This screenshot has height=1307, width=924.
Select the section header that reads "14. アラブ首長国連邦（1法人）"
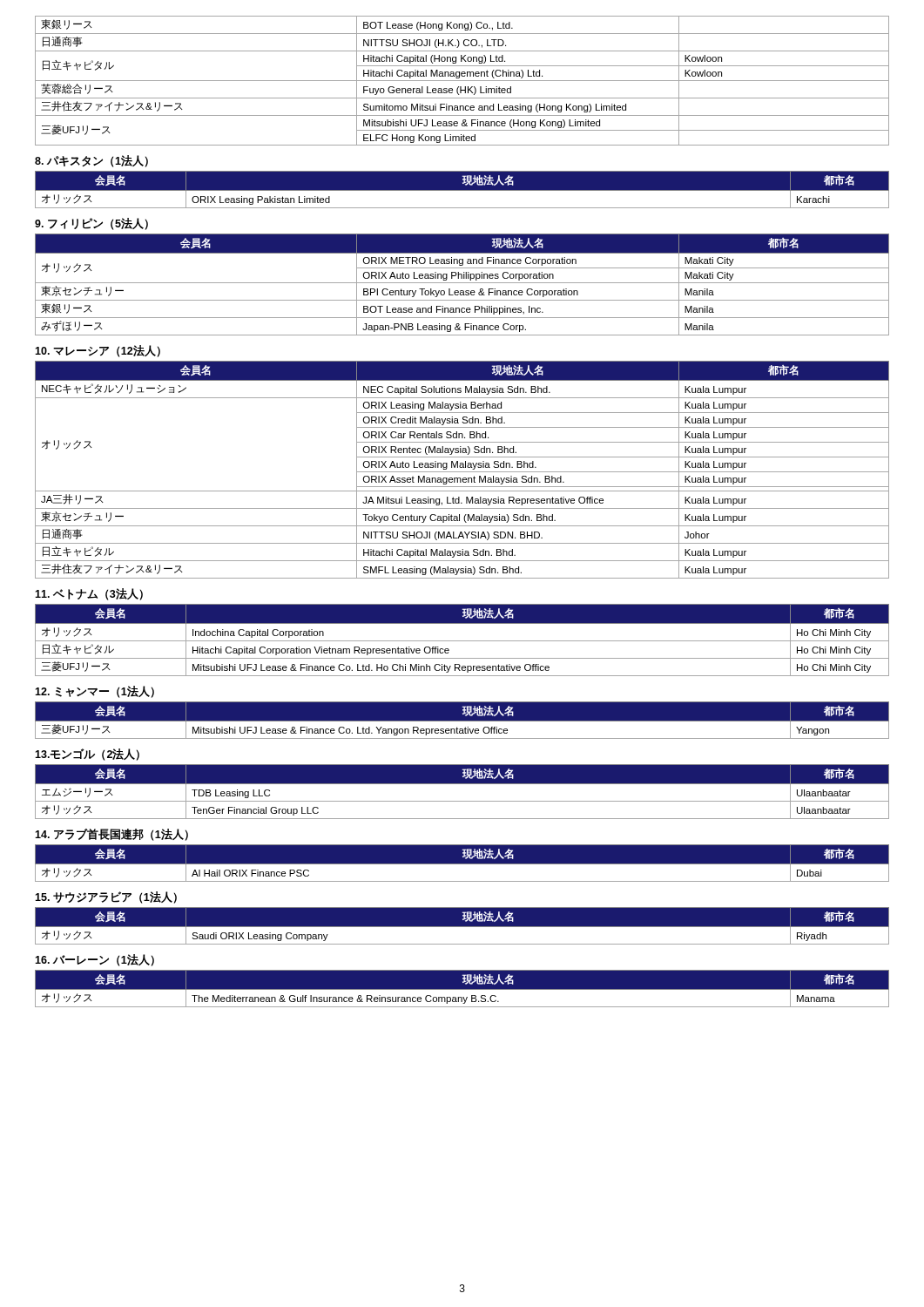115,835
